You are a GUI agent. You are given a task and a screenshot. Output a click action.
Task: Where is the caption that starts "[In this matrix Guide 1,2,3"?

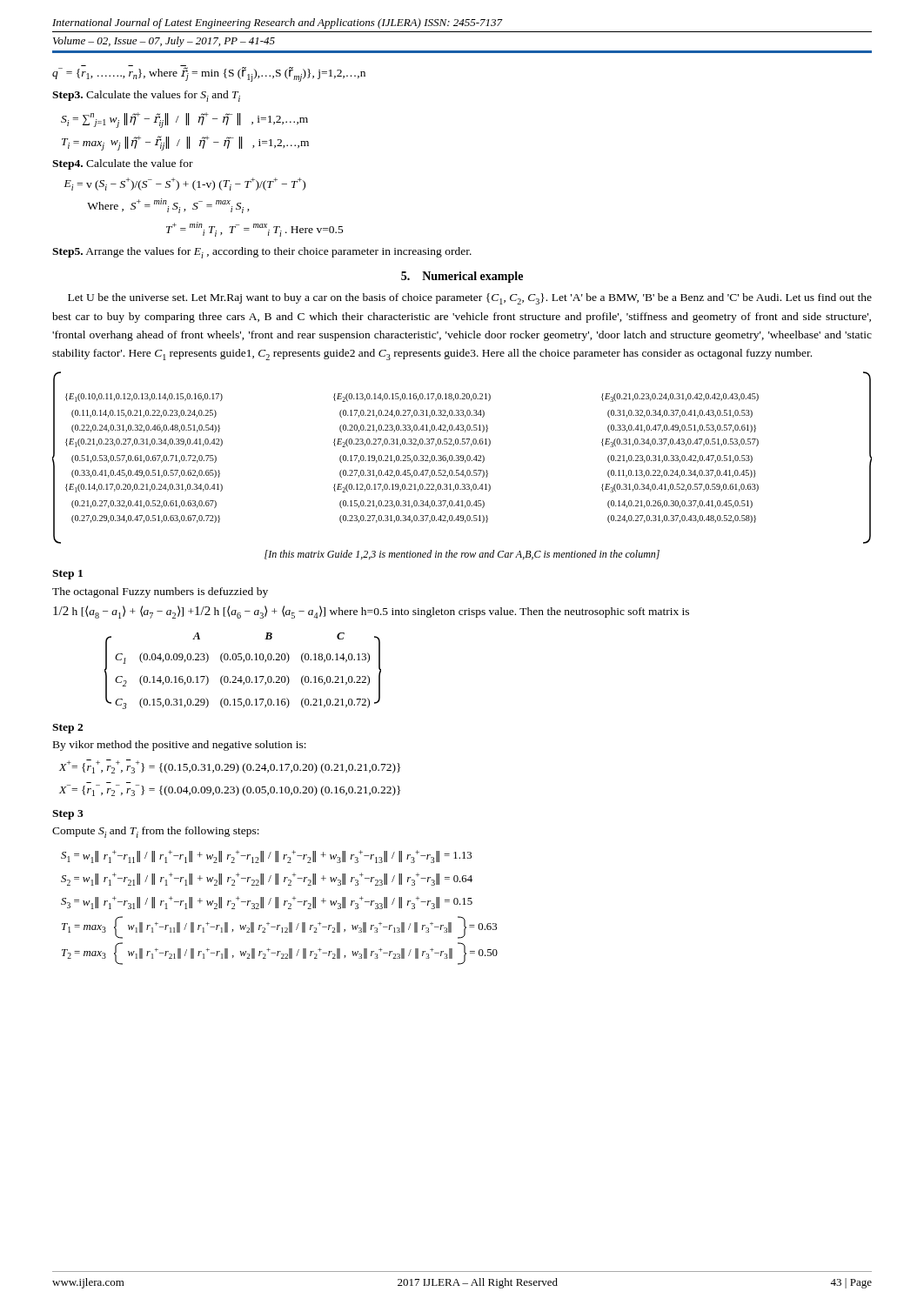pos(462,554)
